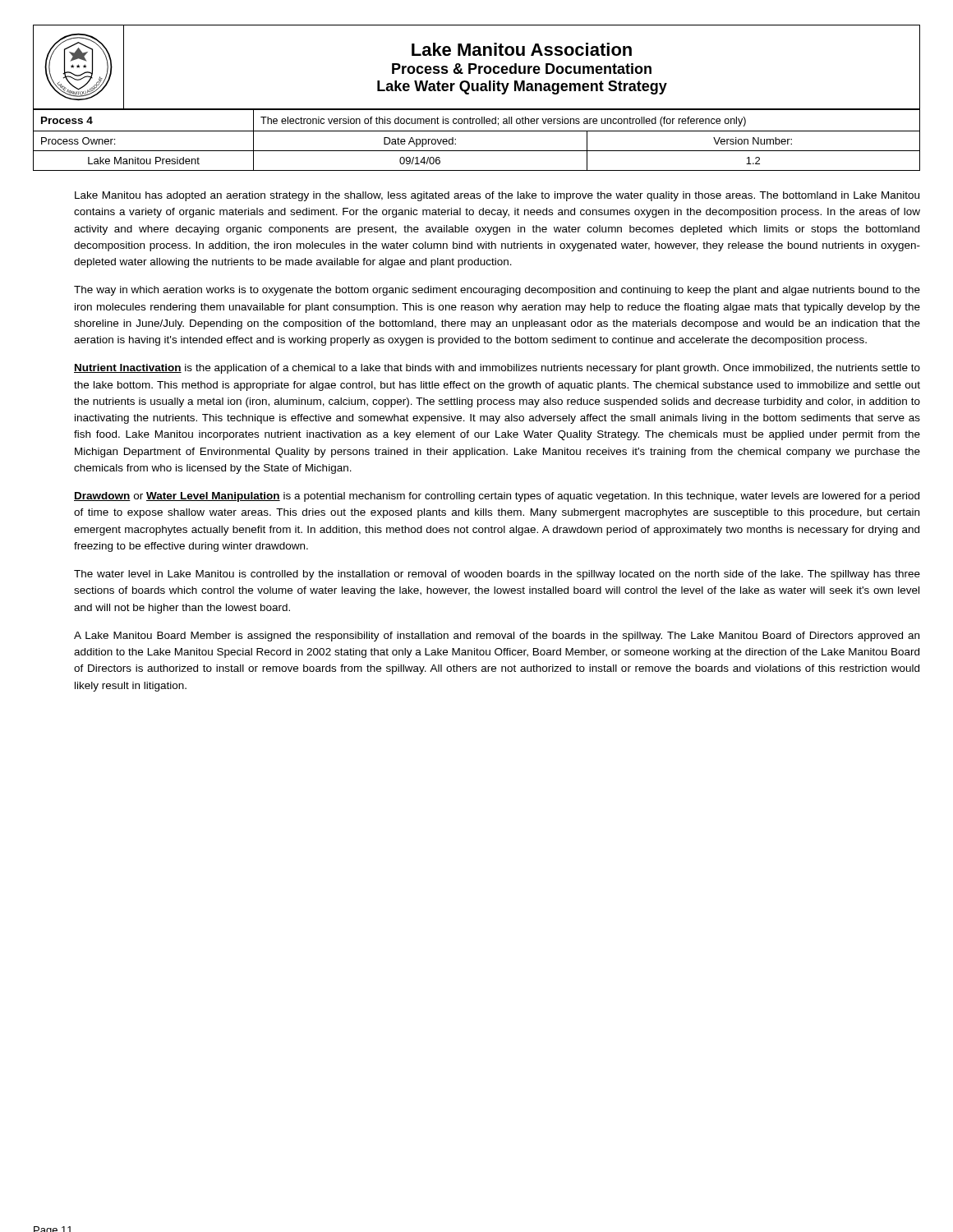The height and width of the screenshot is (1232, 953).
Task: Locate the text block starting "Lake Manitou has adopted an"
Action: point(497,228)
